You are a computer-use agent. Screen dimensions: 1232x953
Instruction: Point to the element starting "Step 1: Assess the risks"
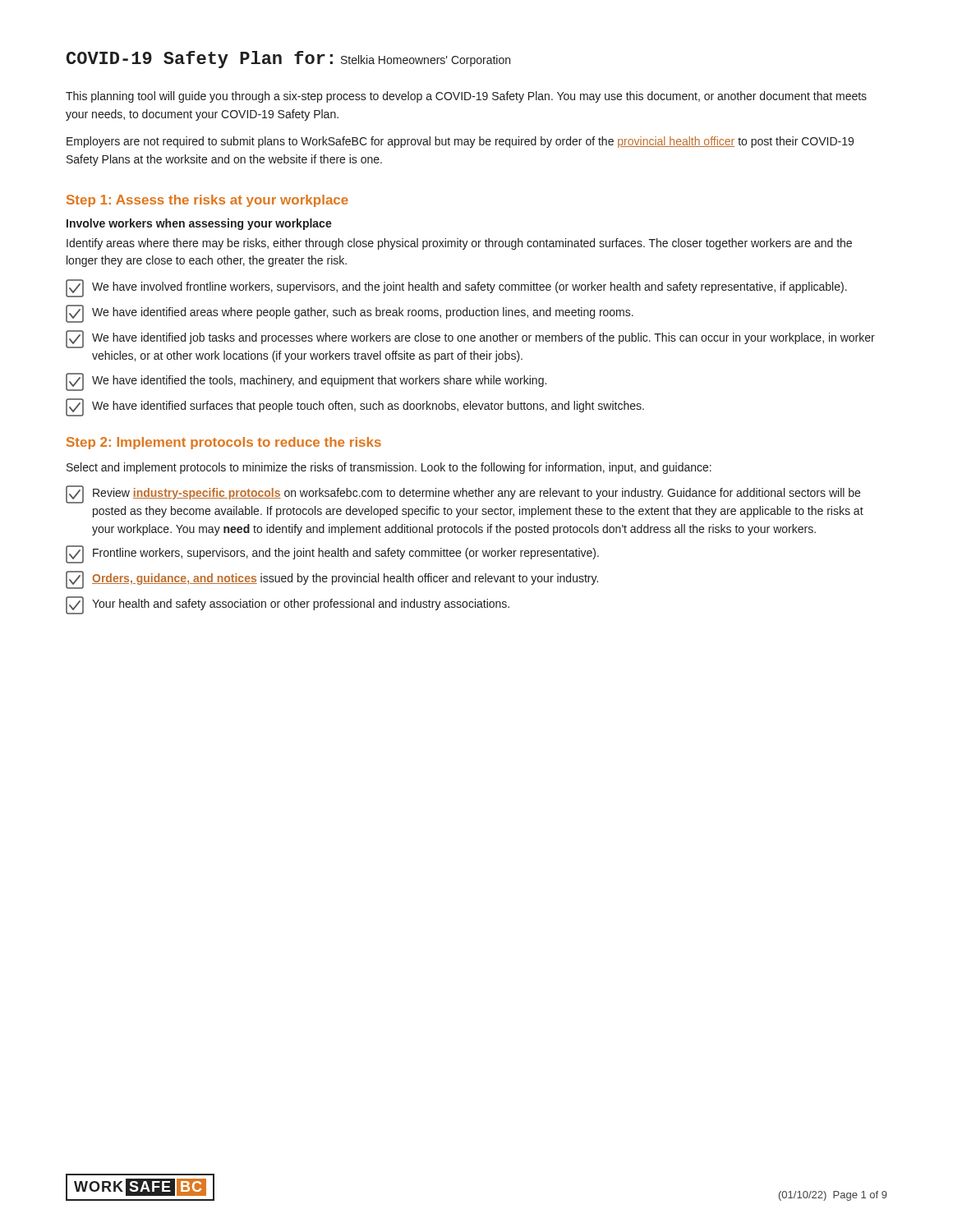click(207, 200)
